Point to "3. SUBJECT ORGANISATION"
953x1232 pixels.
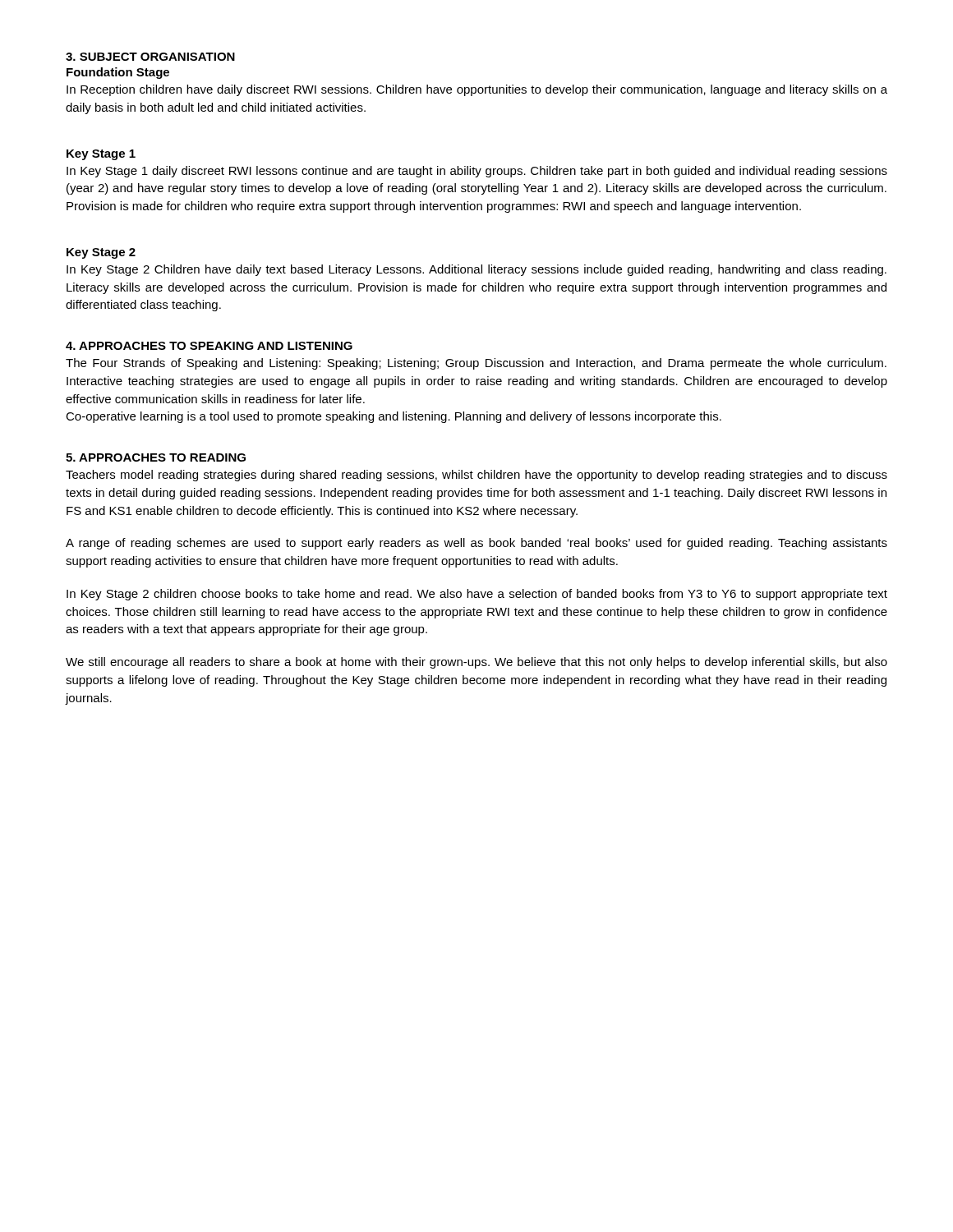point(151,56)
